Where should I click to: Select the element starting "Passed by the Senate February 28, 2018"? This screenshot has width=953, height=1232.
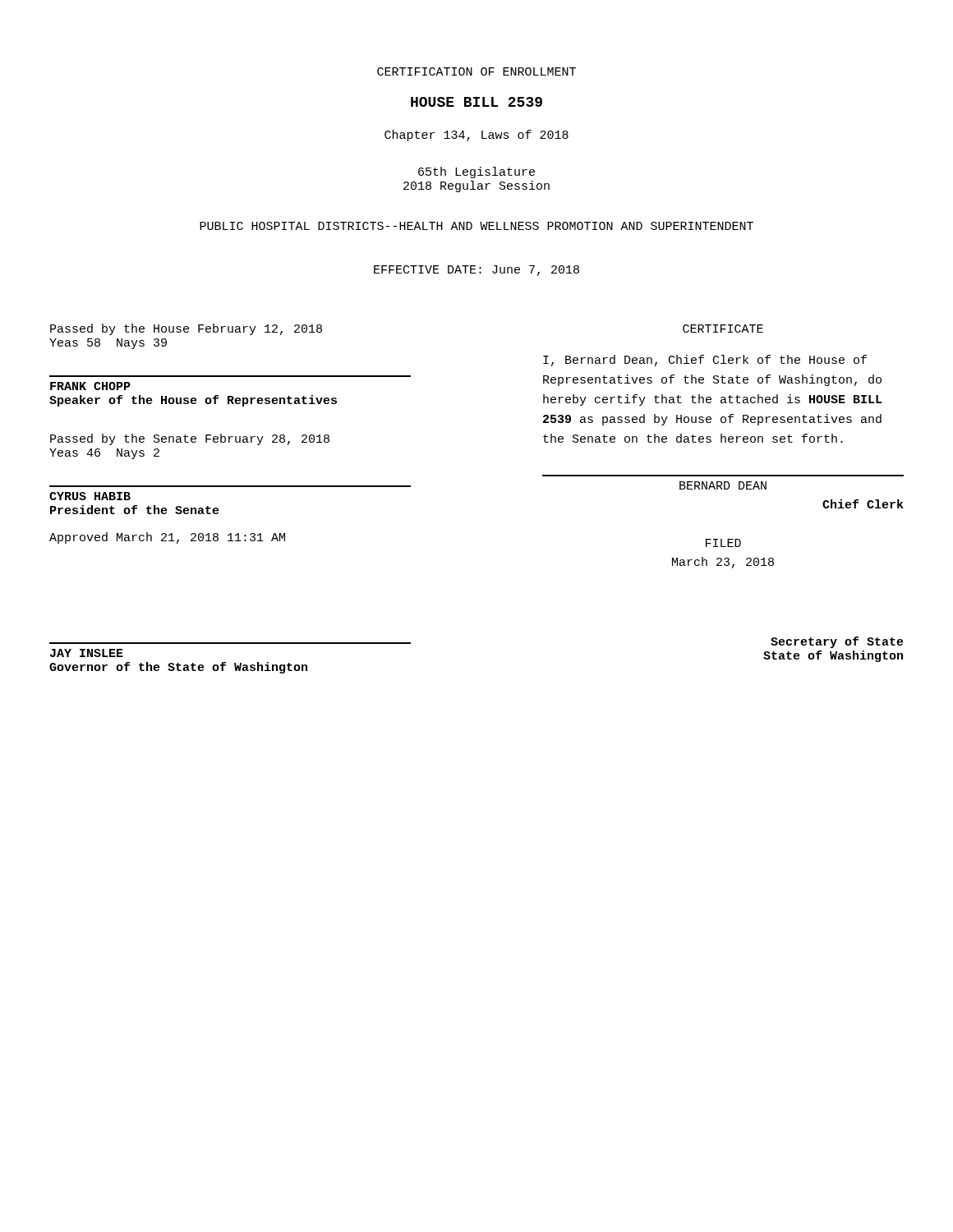190,447
